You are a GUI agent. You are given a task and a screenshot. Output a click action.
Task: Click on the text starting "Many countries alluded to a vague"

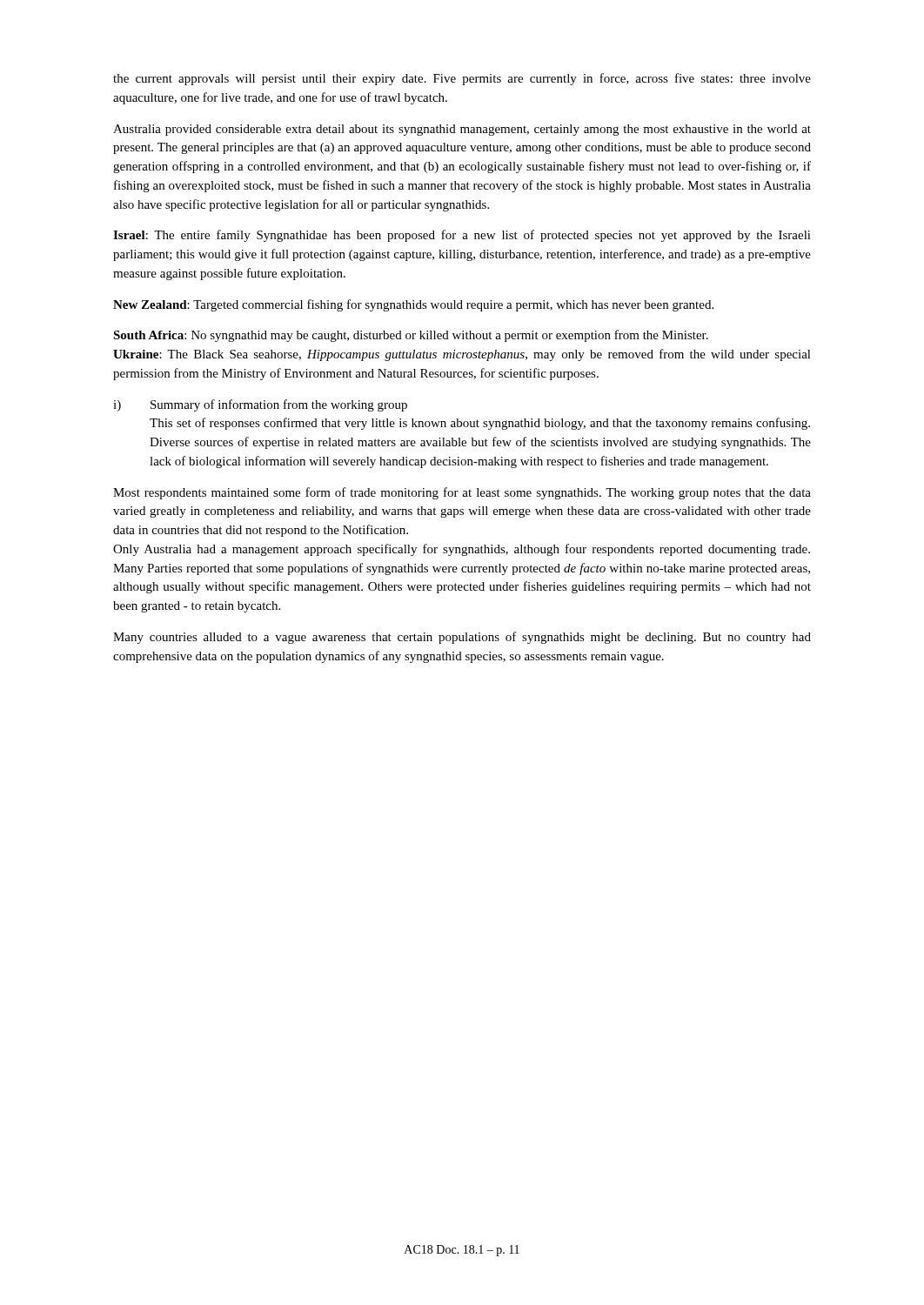pos(462,646)
